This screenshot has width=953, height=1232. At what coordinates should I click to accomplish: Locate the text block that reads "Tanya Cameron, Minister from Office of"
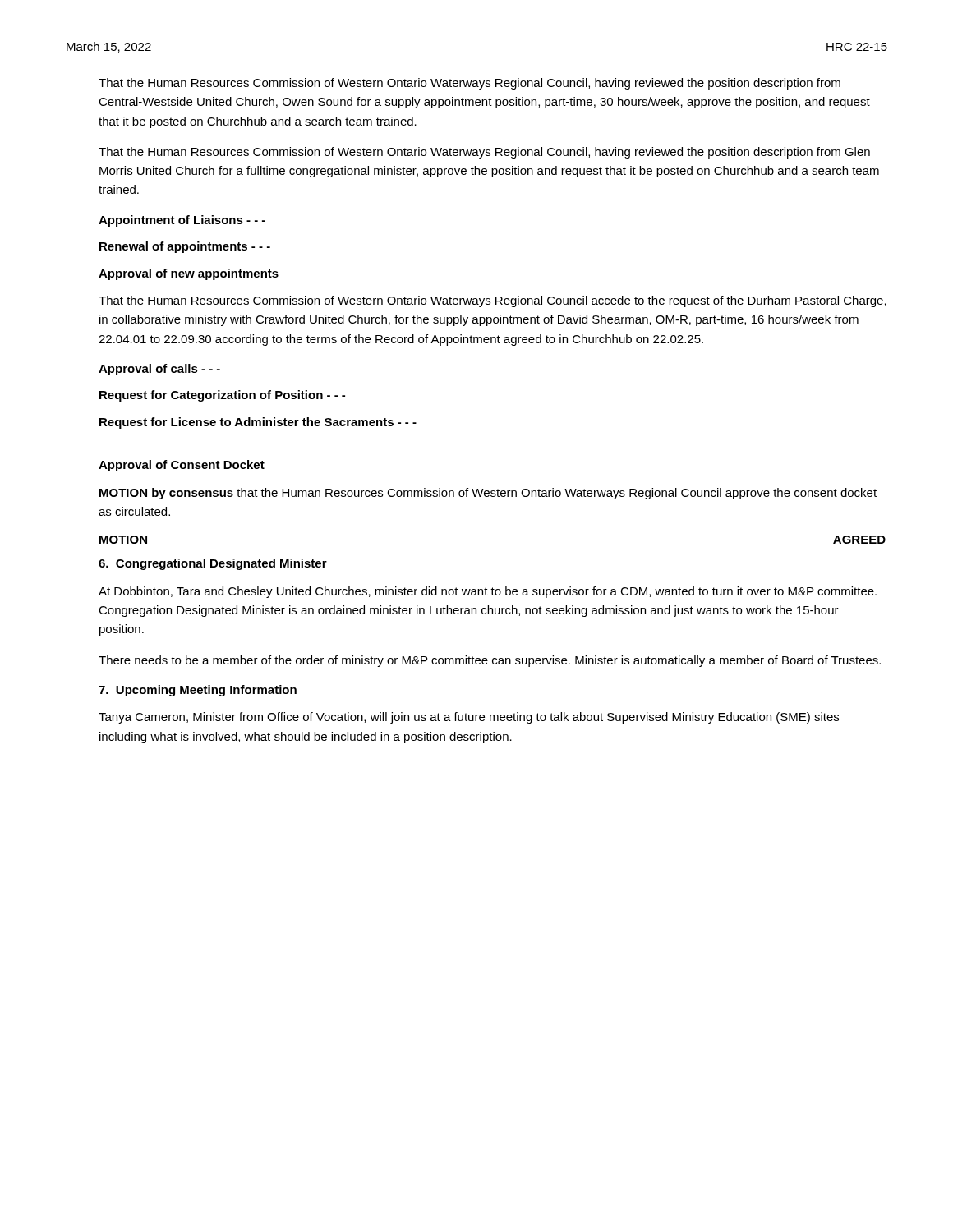point(469,726)
